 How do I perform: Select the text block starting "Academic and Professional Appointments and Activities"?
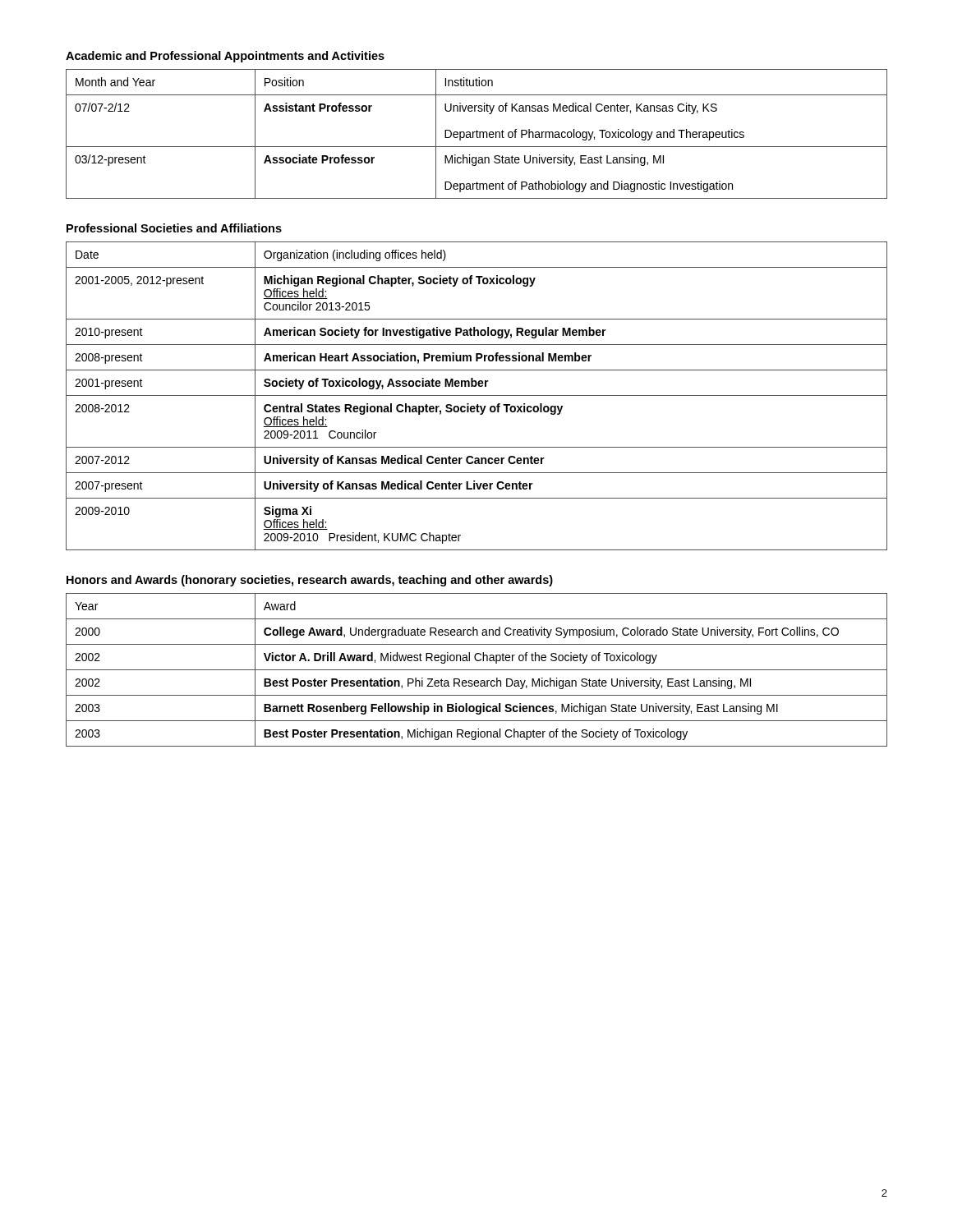225,56
